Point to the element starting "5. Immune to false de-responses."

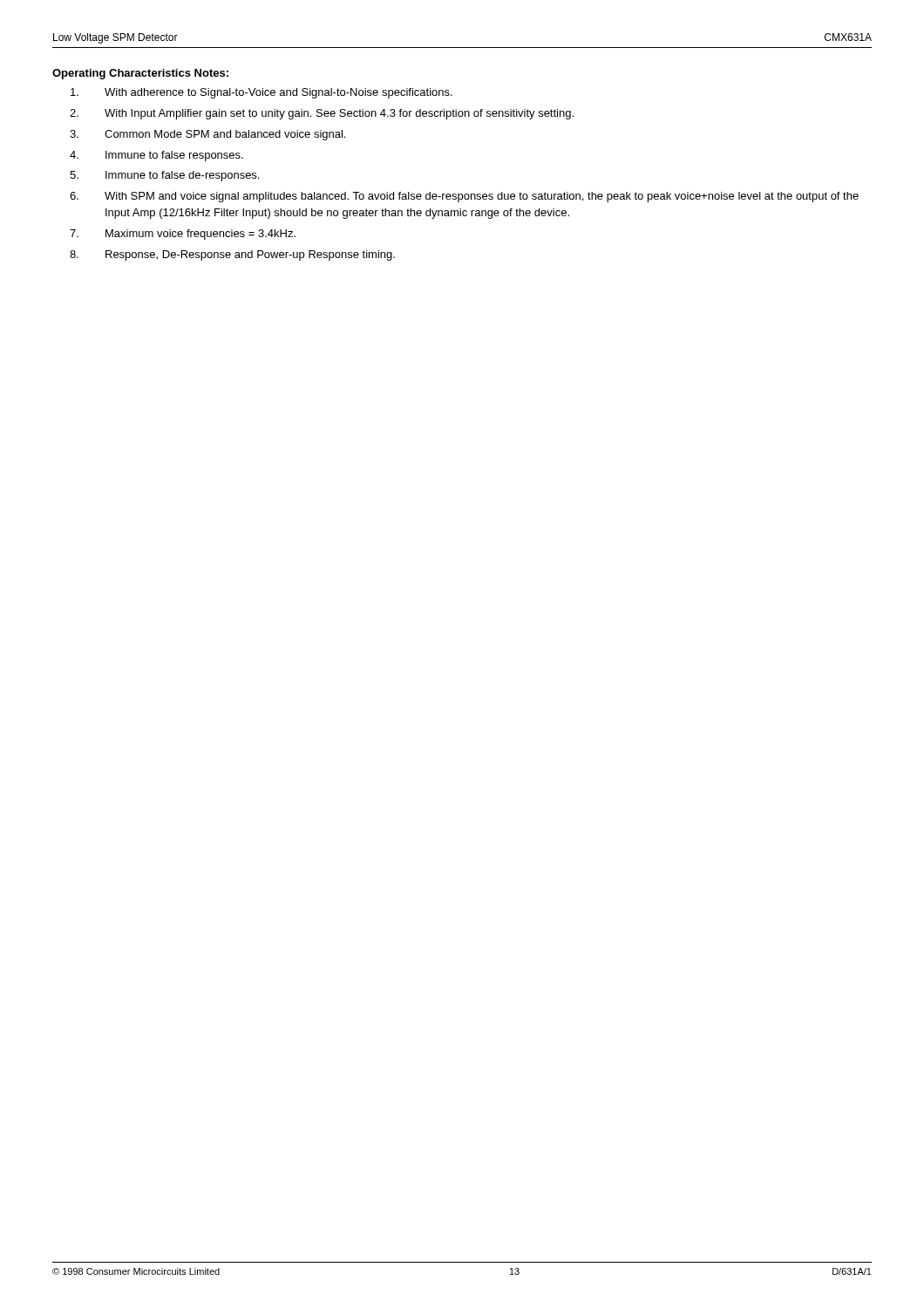(164, 176)
